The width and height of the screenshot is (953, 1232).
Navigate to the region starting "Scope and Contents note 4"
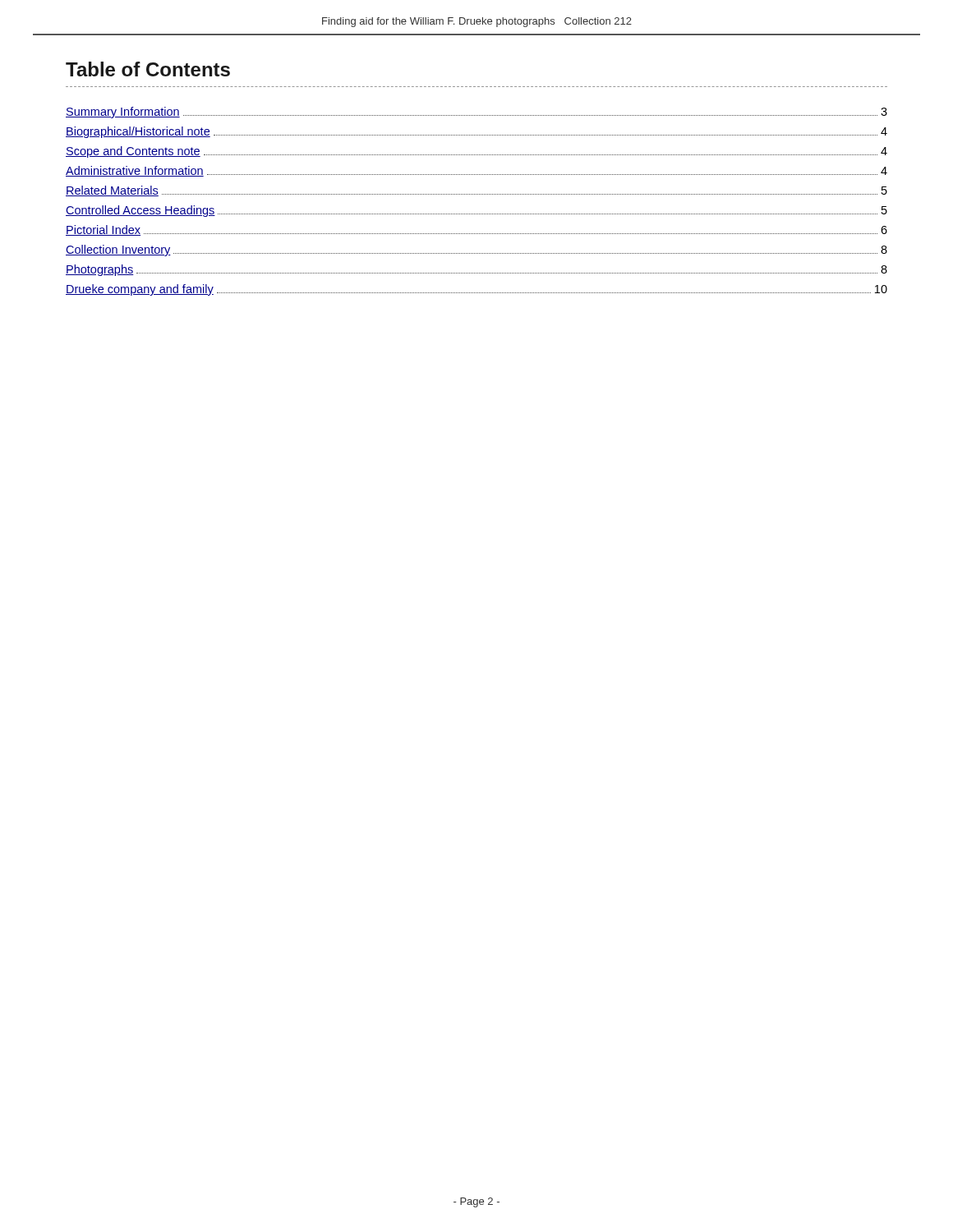tap(476, 151)
